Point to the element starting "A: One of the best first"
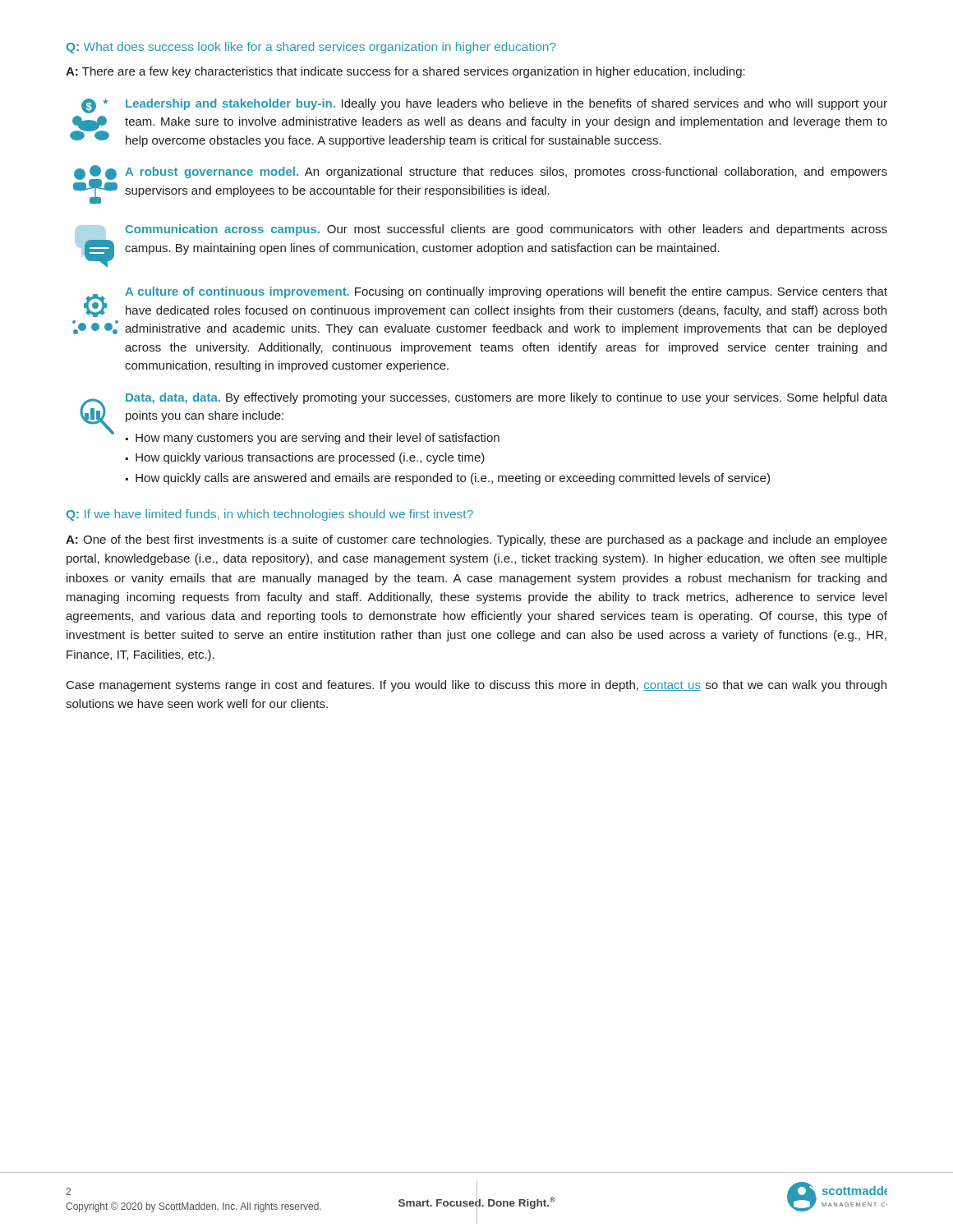This screenshot has width=953, height=1232. (476, 596)
